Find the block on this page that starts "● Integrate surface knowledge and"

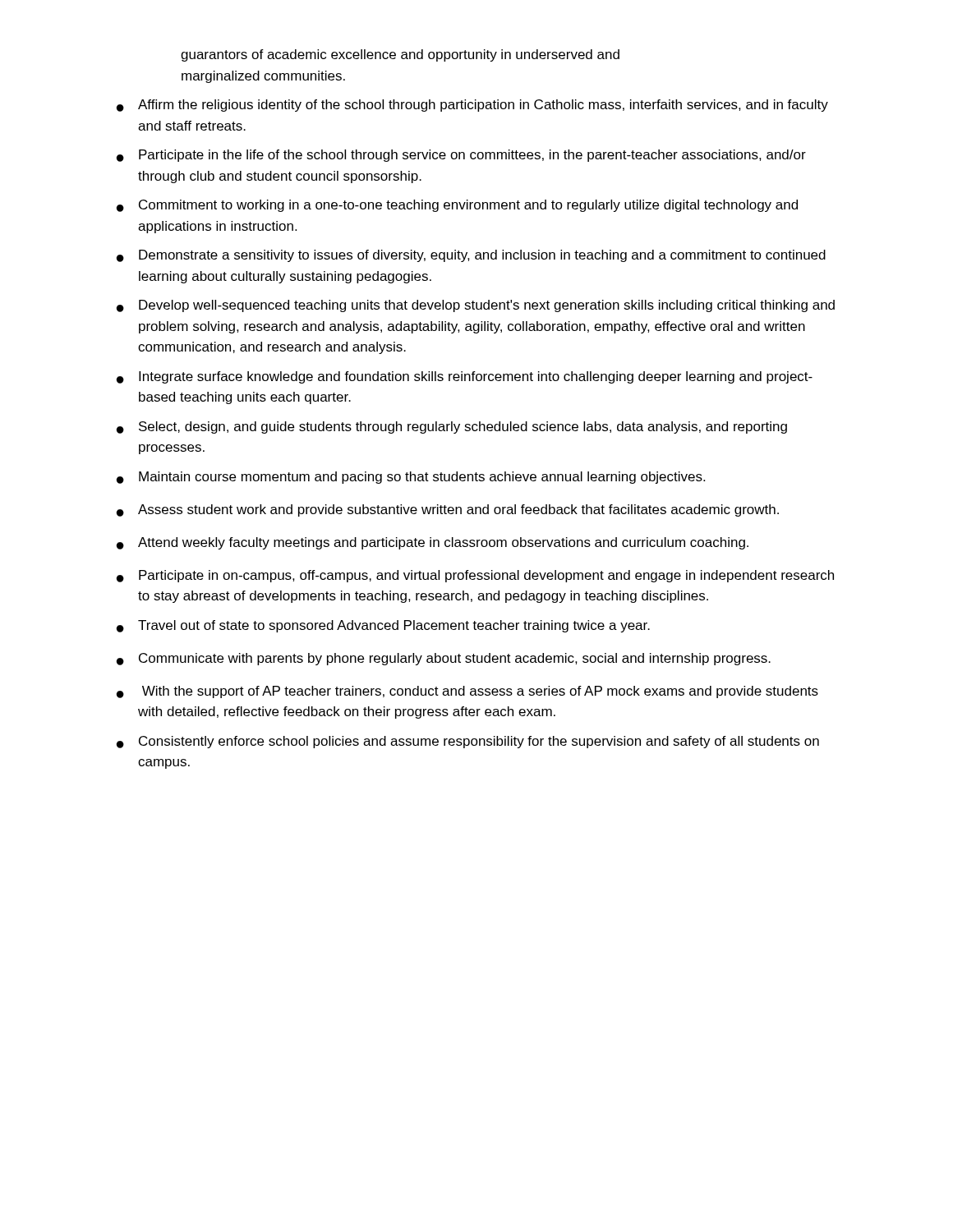[x=476, y=387]
